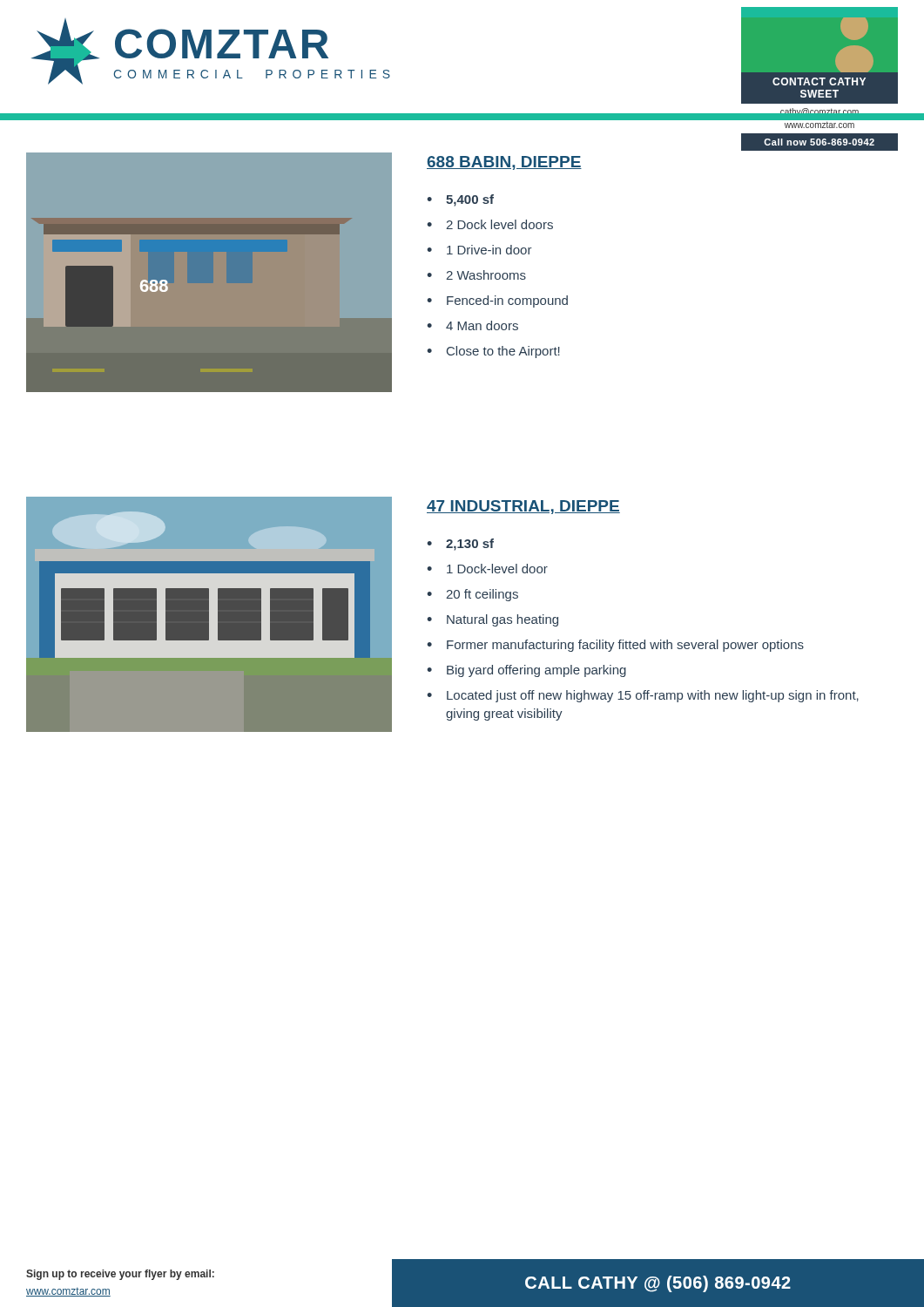Viewport: 924px width, 1307px height.
Task: Point to the text starting "4 Man doors"
Action: (x=482, y=325)
